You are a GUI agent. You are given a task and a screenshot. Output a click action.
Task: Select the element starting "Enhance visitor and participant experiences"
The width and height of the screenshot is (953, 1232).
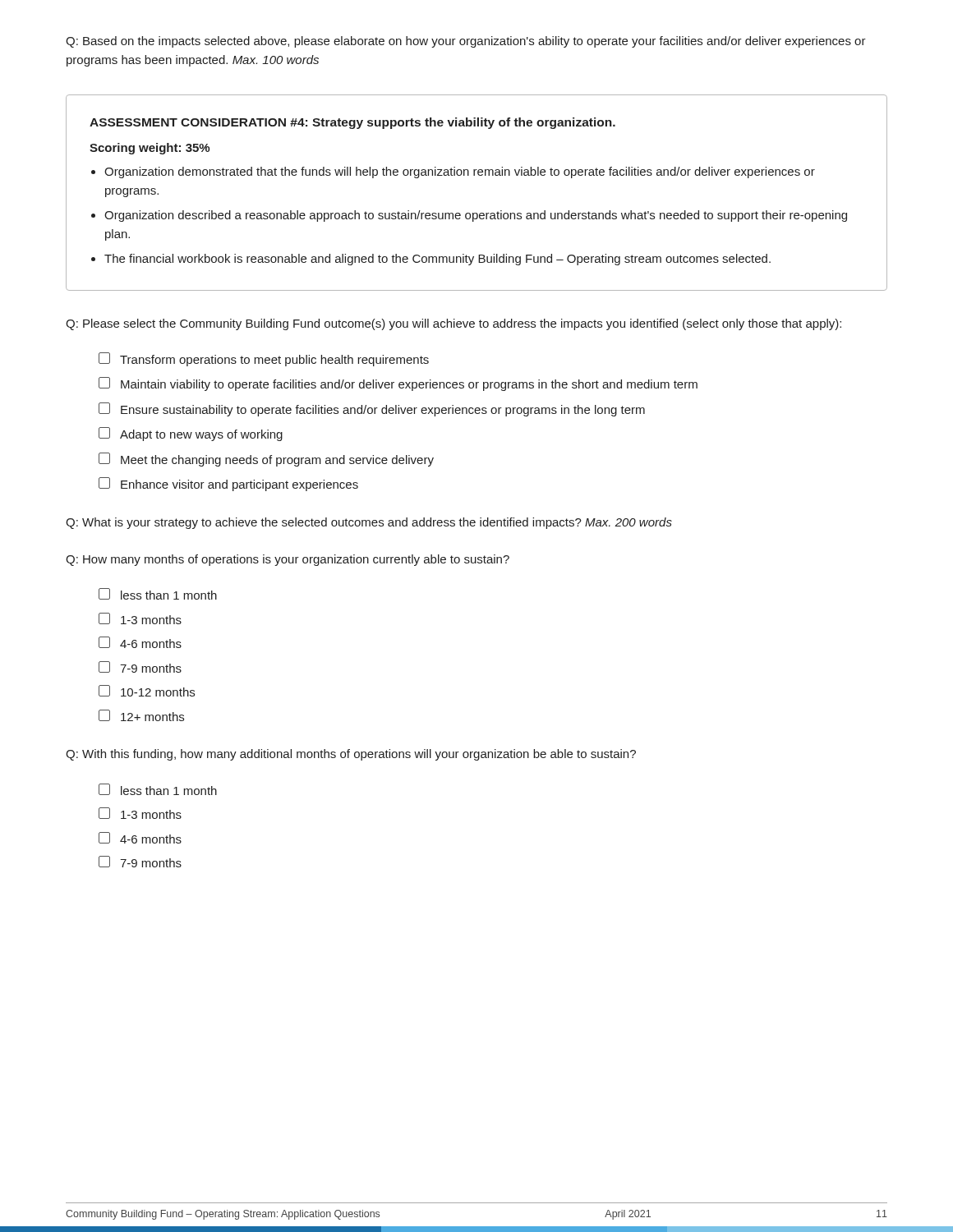coord(239,485)
